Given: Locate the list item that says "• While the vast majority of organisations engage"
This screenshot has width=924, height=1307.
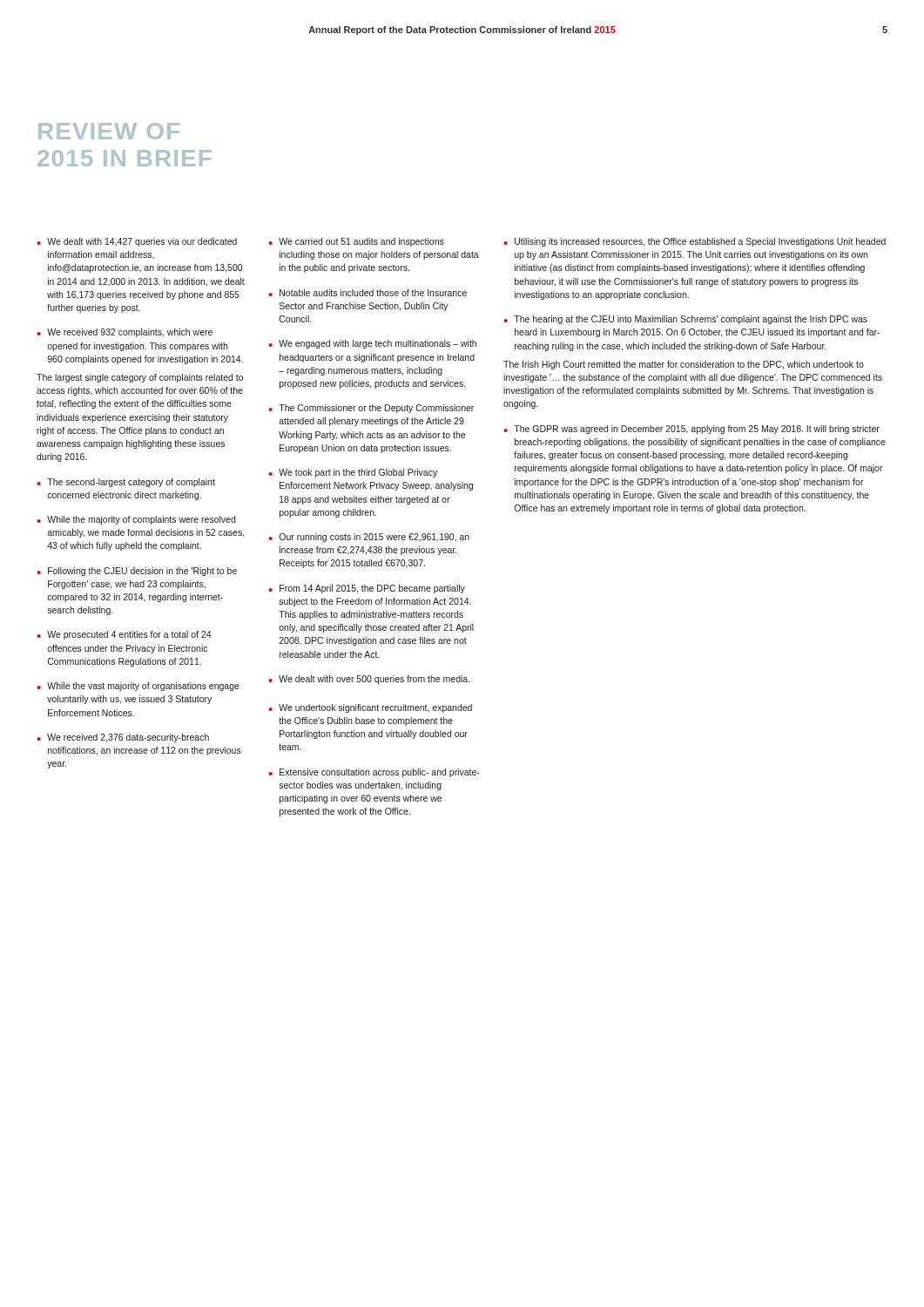Looking at the screenshot, I should [141, 700].
